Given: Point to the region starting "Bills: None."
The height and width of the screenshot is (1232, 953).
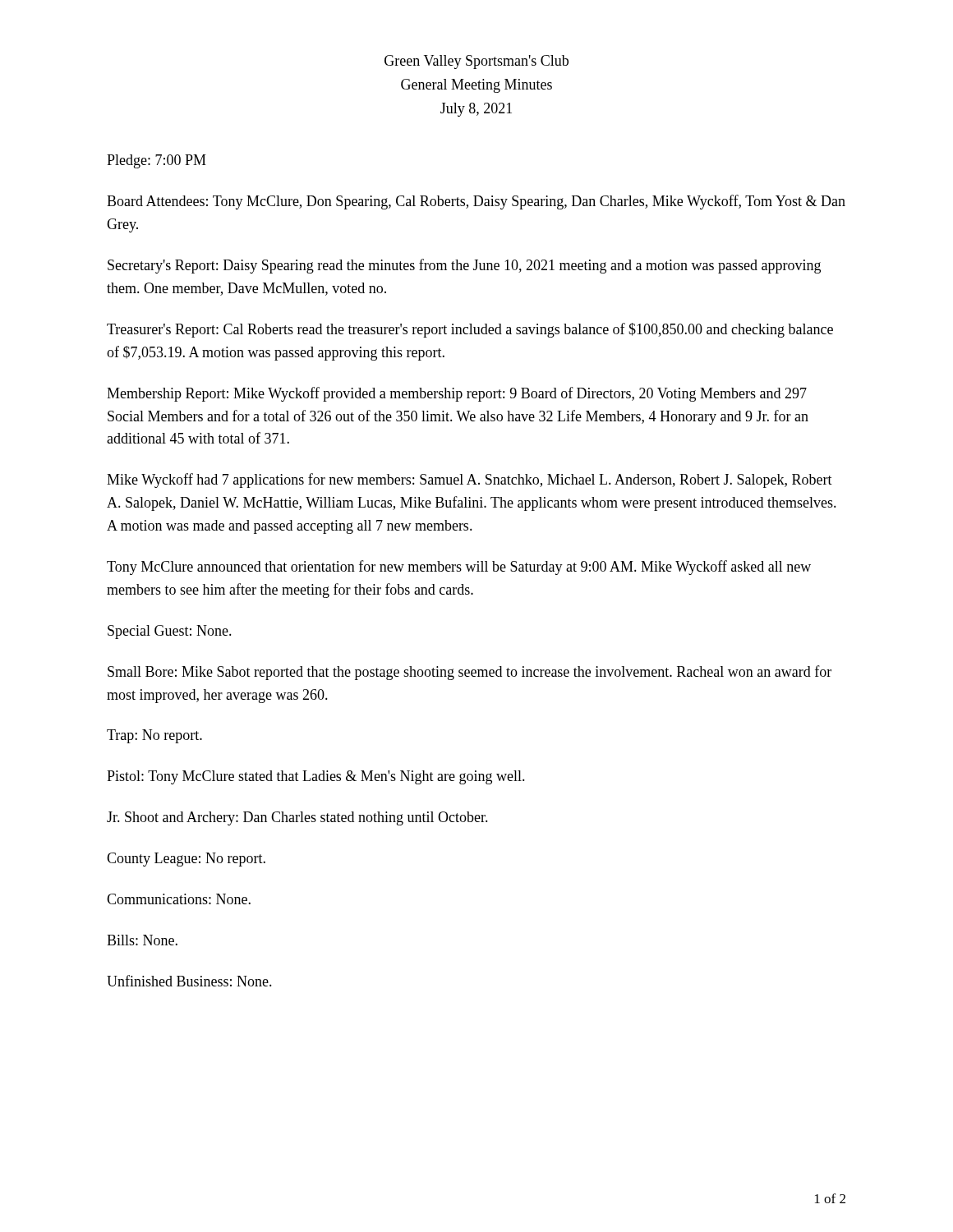Looking at the screenshot, I should click(143, 940).
